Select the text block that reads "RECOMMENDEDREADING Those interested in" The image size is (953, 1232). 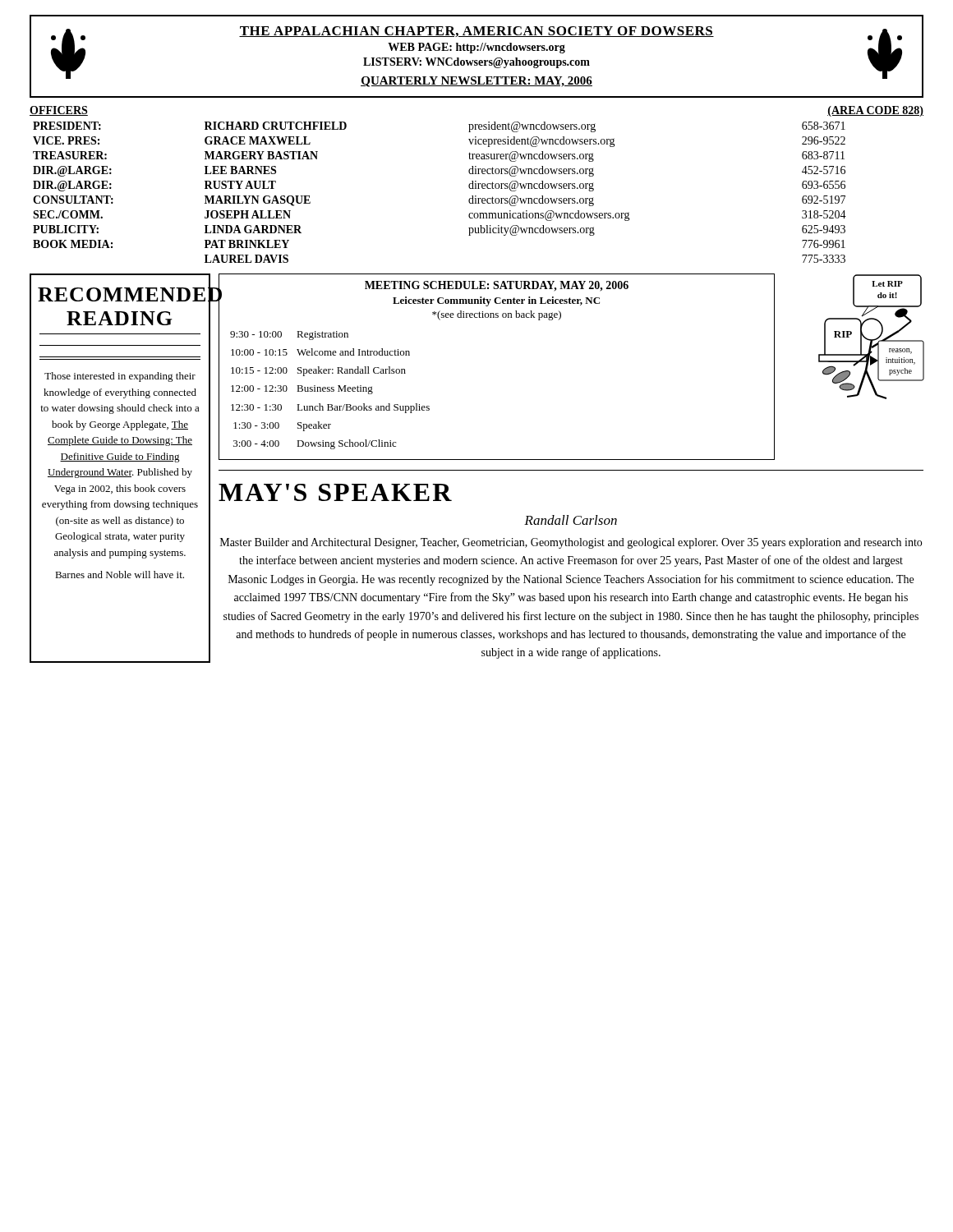[121, 431]
